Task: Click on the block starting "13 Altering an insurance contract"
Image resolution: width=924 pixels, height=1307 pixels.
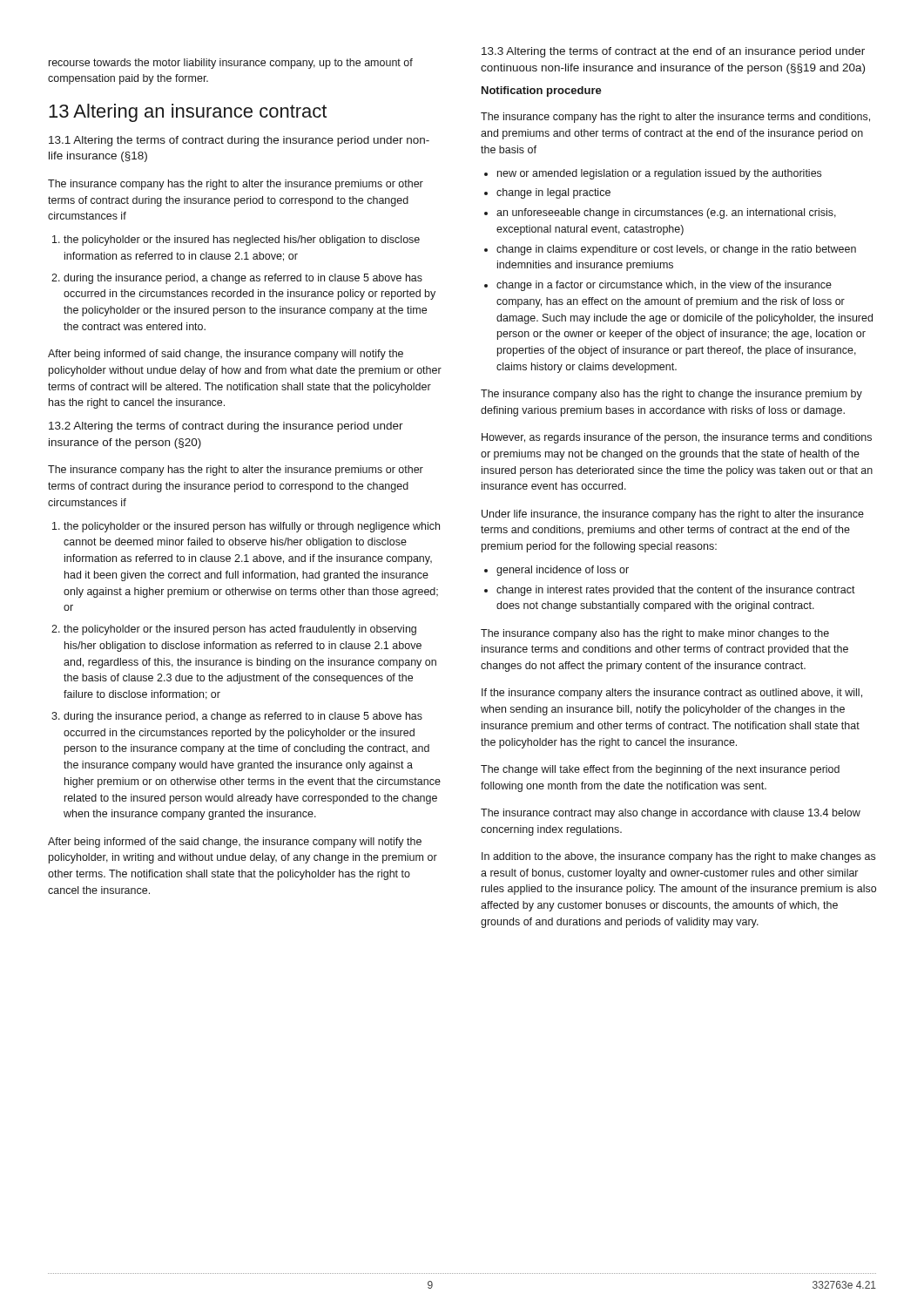Action: [x=246, y=111]
